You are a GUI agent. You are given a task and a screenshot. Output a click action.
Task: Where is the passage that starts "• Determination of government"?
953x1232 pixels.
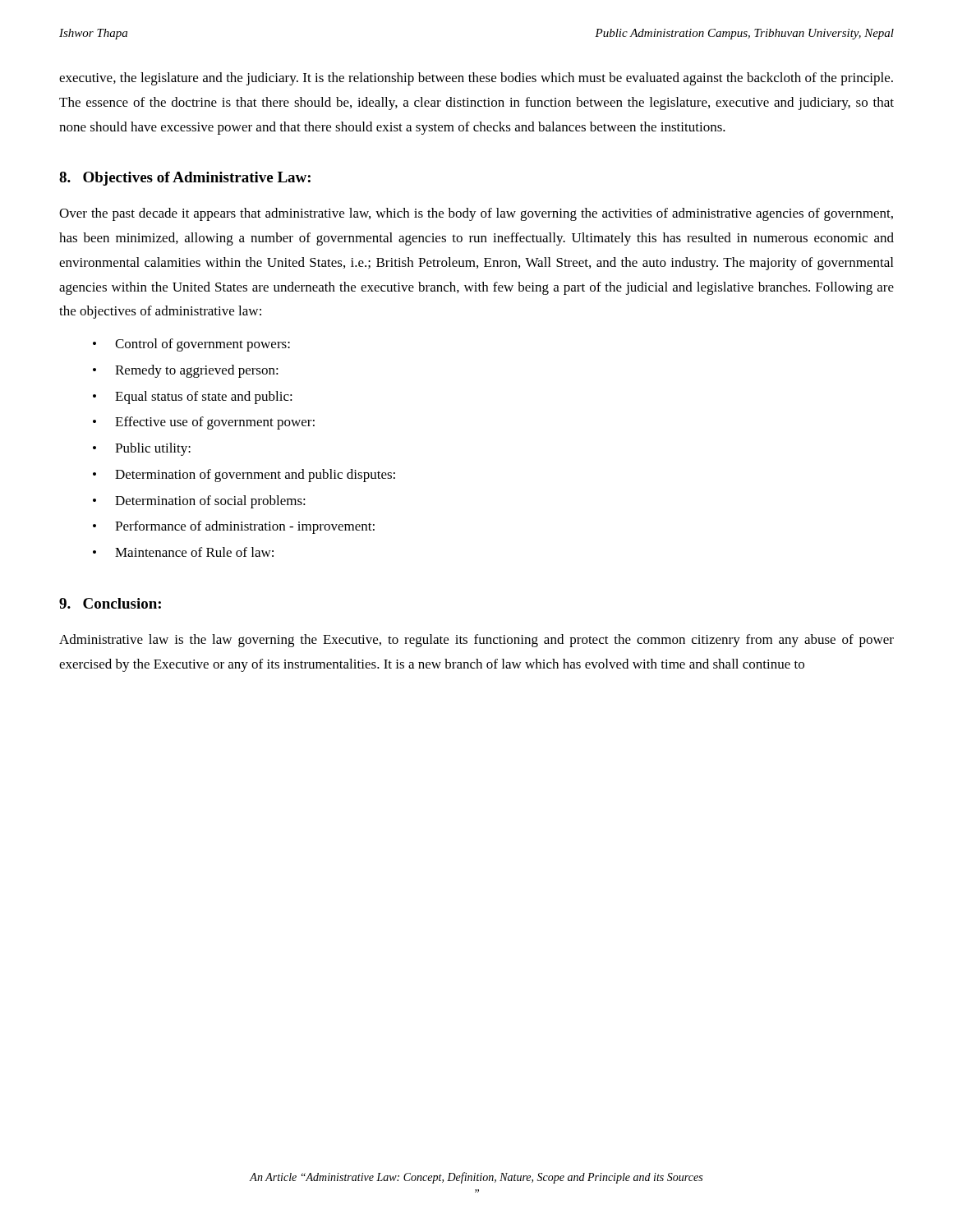coord(244,474)
